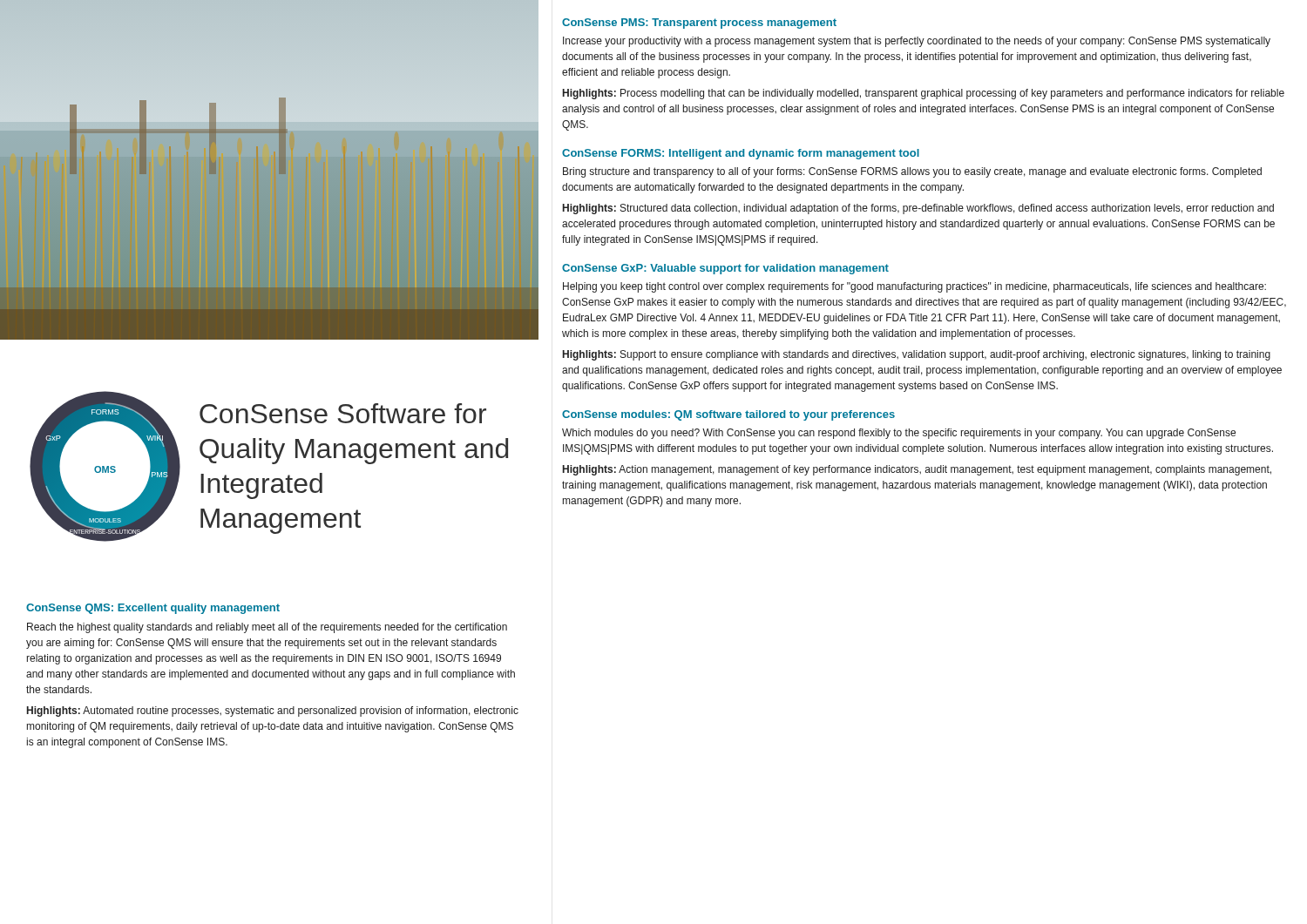Locate the section header that says "ConSense modules: QM software tailored to"
This screenshot has width=1307, height=924.
pos(729,414)
